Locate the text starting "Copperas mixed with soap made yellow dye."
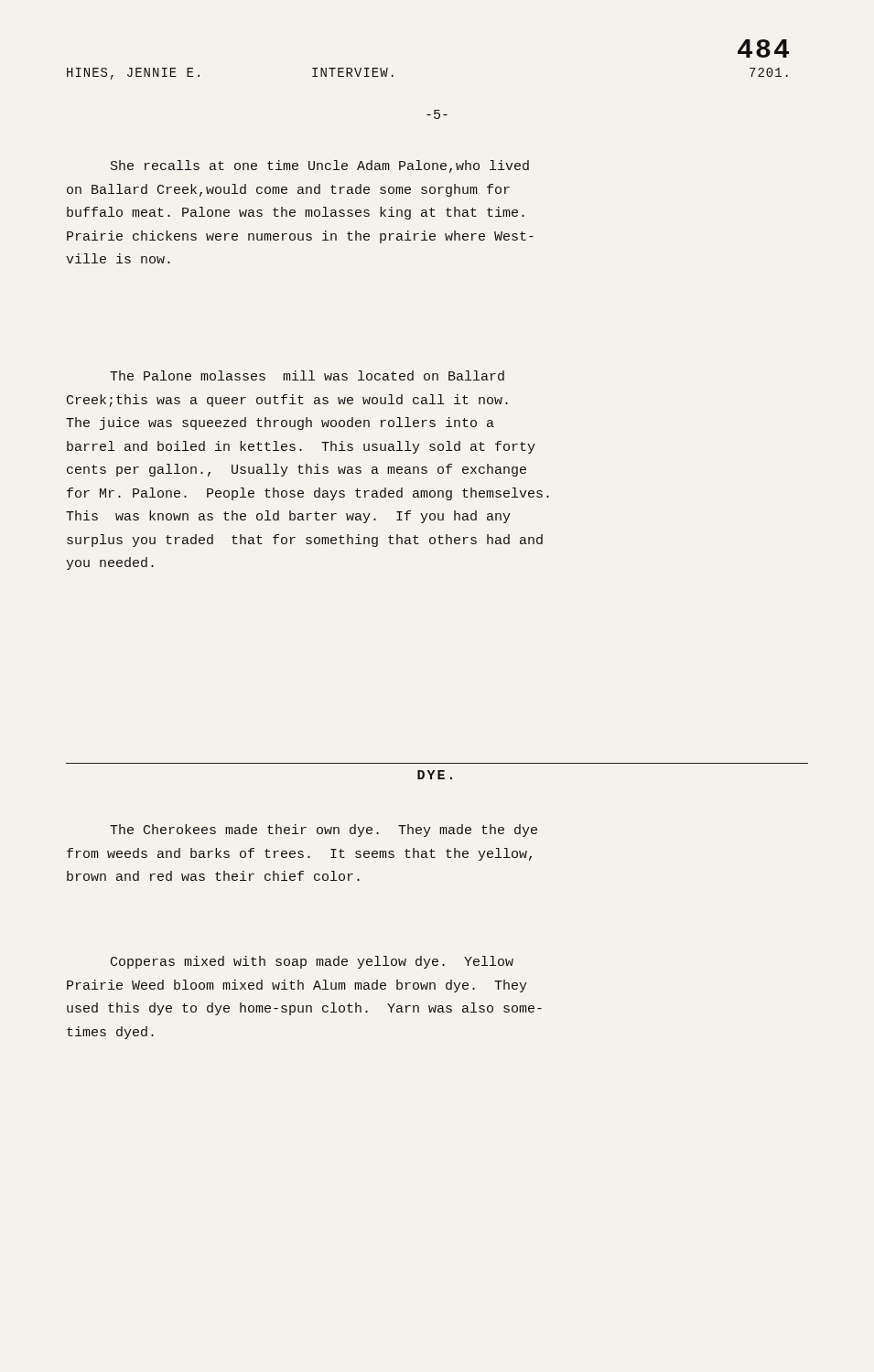 [x=305, y=998]
